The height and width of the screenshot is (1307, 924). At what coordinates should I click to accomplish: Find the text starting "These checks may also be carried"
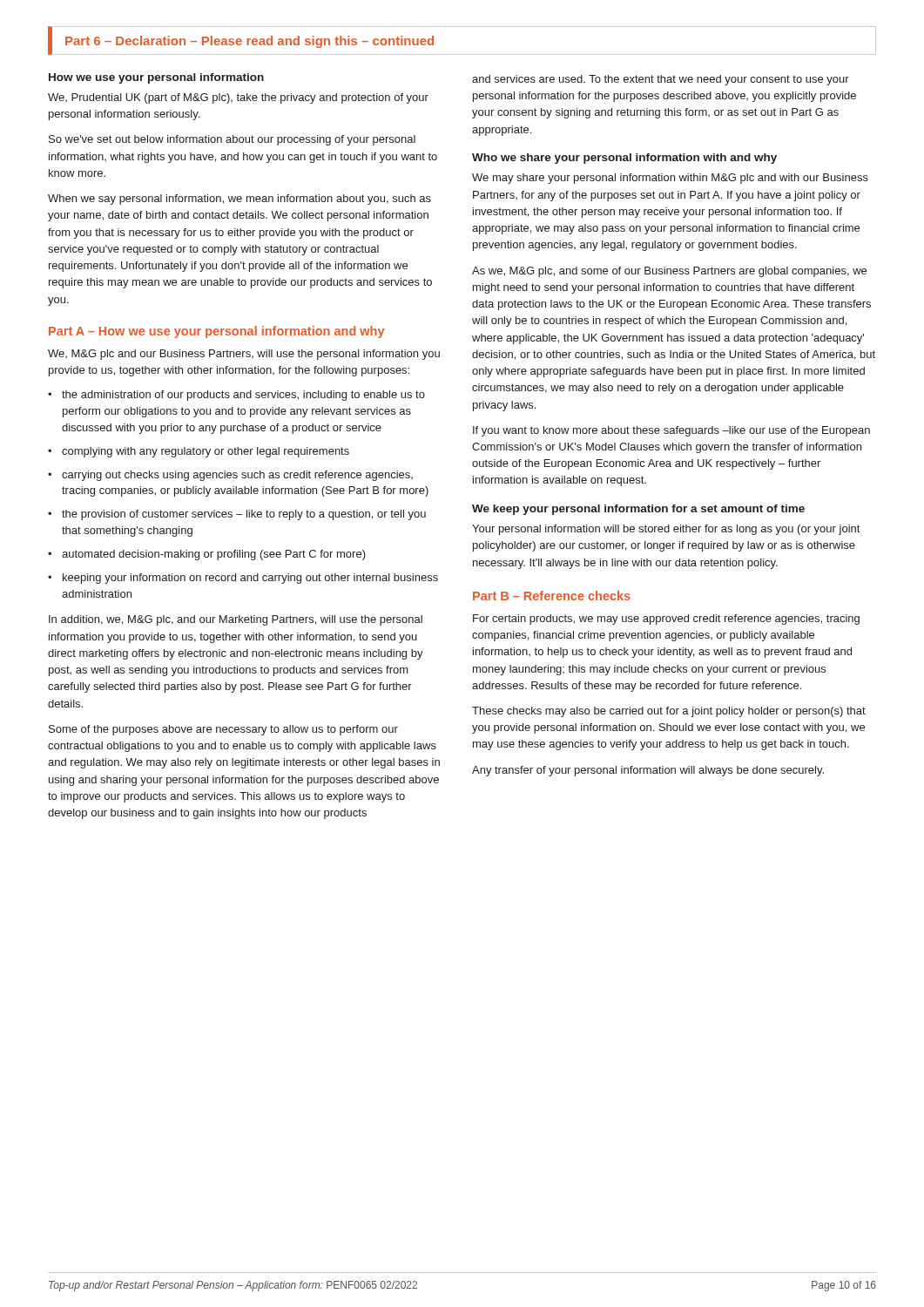coord(674,727)
